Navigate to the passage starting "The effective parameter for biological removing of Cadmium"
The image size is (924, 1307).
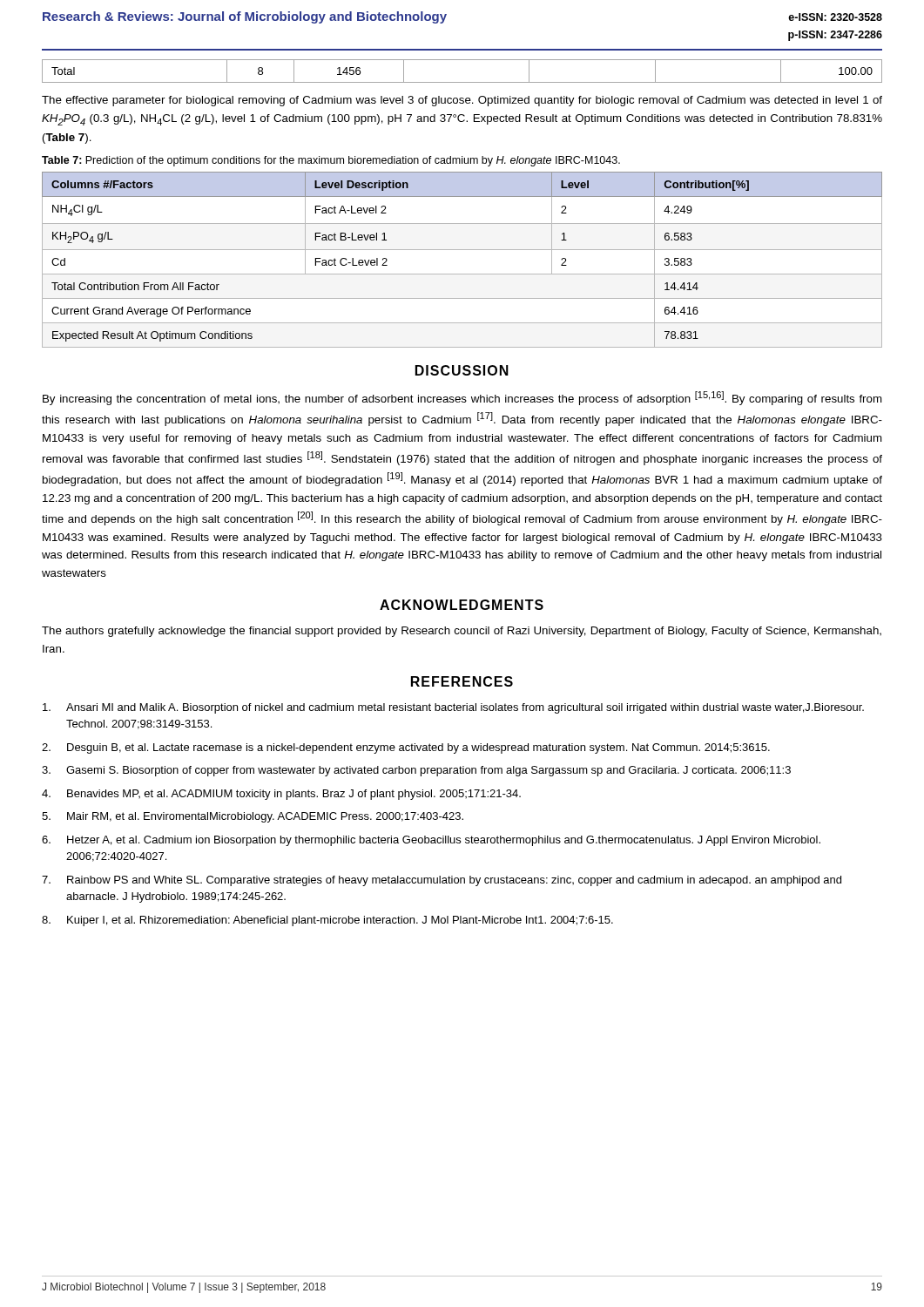coord(462,119)
